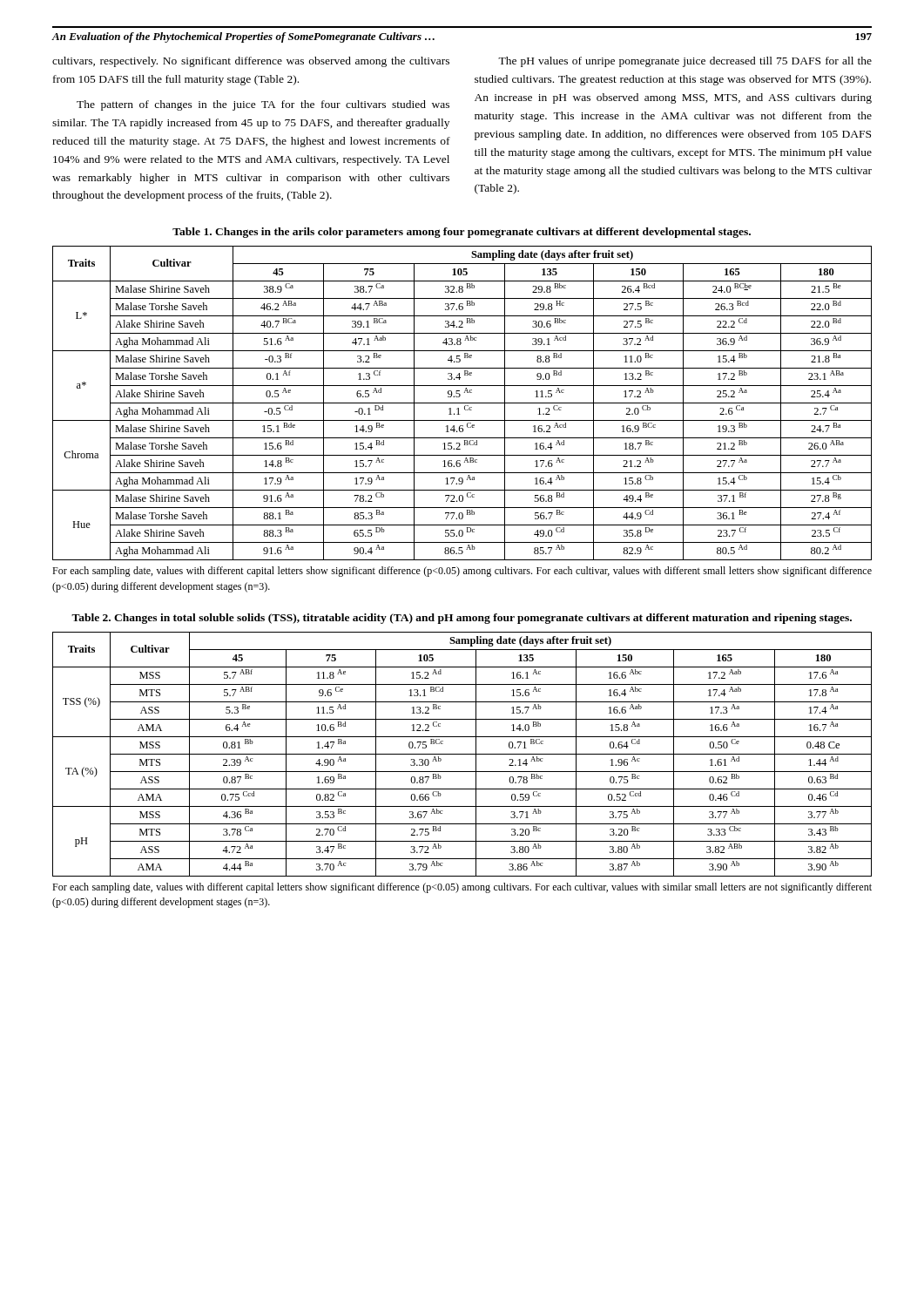
Task: Select the text block that reads "The pH values of"
Action: pyautogui.click(x=673, y=125)
